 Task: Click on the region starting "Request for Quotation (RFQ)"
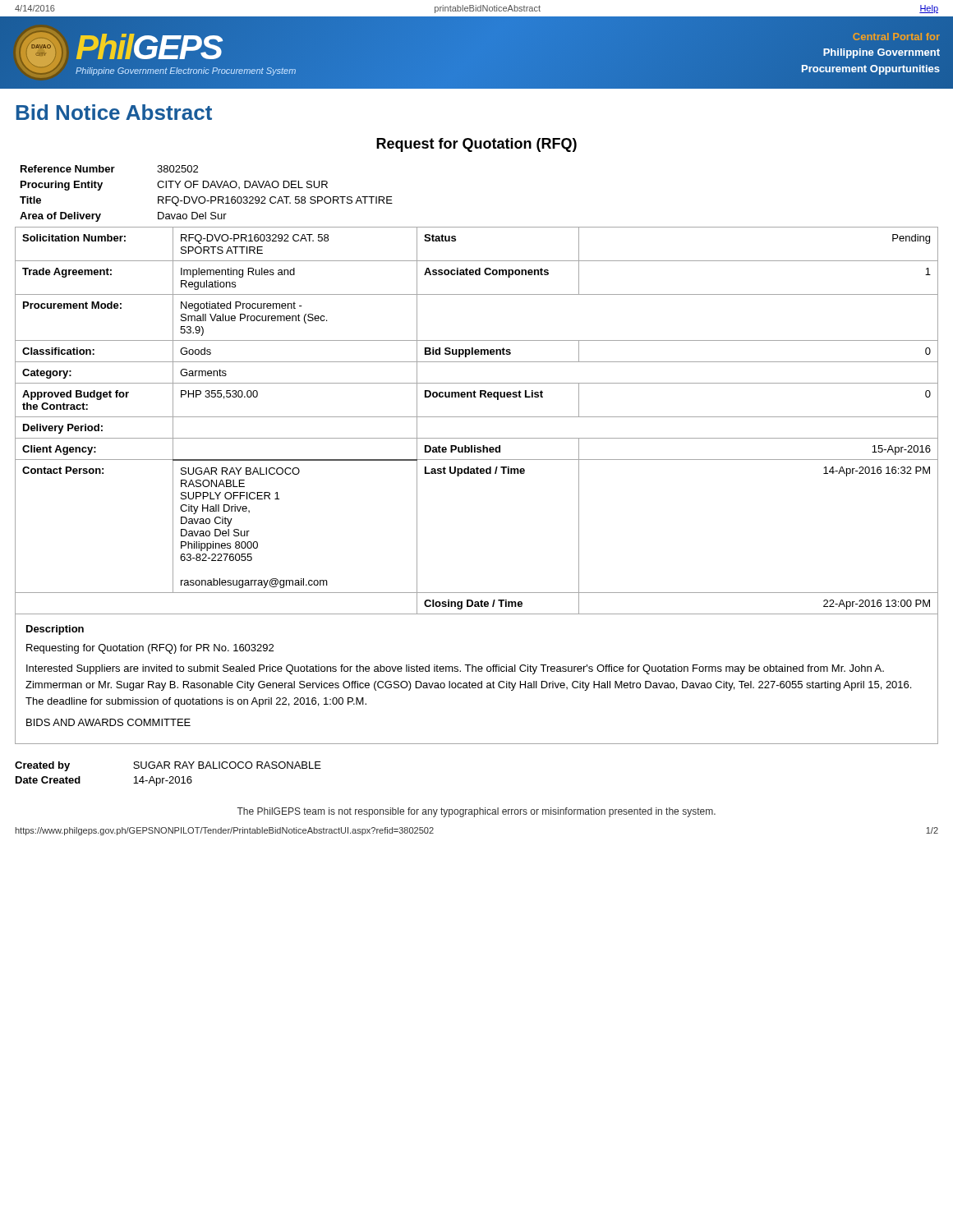[476, 144]
